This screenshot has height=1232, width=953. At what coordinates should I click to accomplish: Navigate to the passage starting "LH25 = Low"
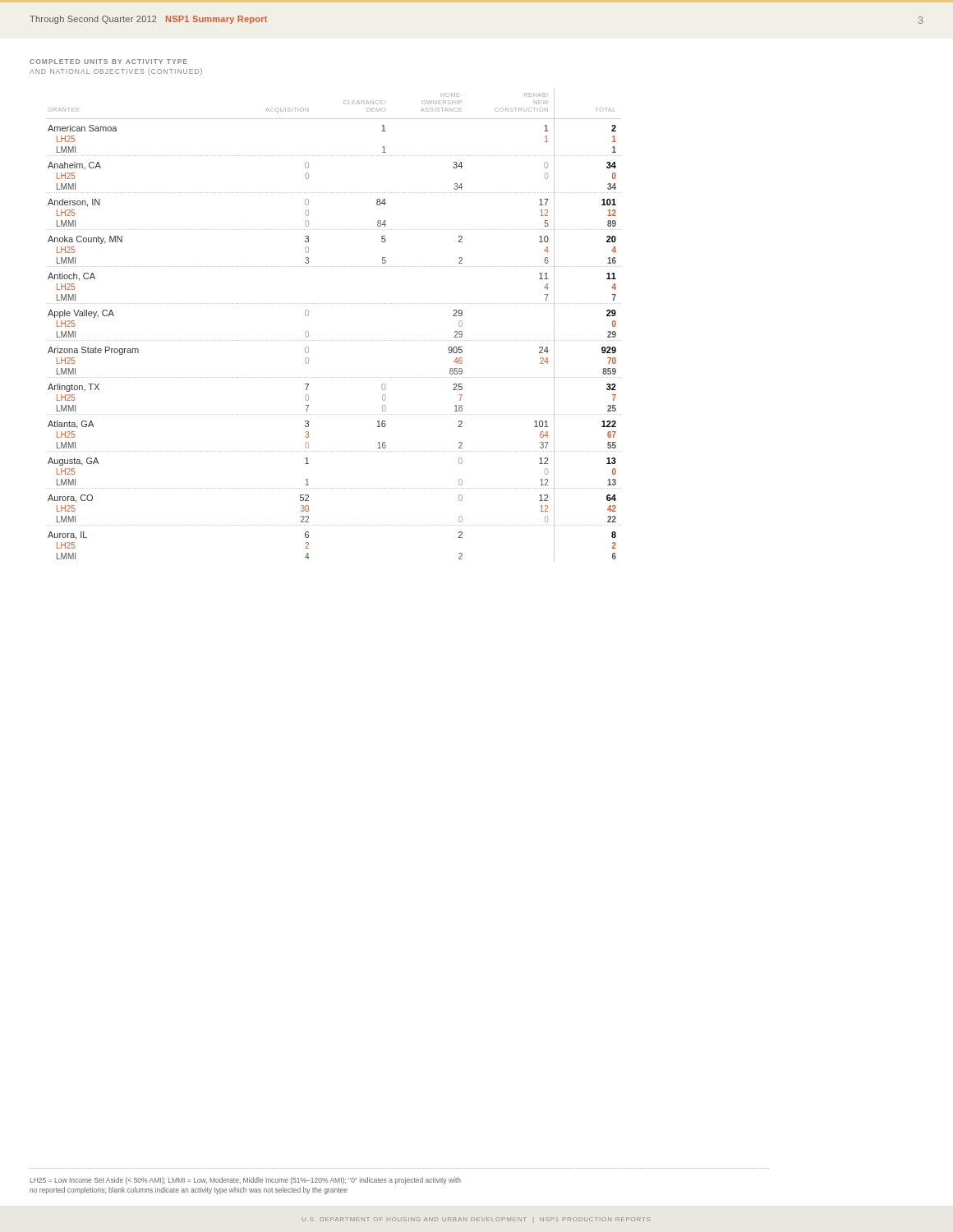[245, 1185]
